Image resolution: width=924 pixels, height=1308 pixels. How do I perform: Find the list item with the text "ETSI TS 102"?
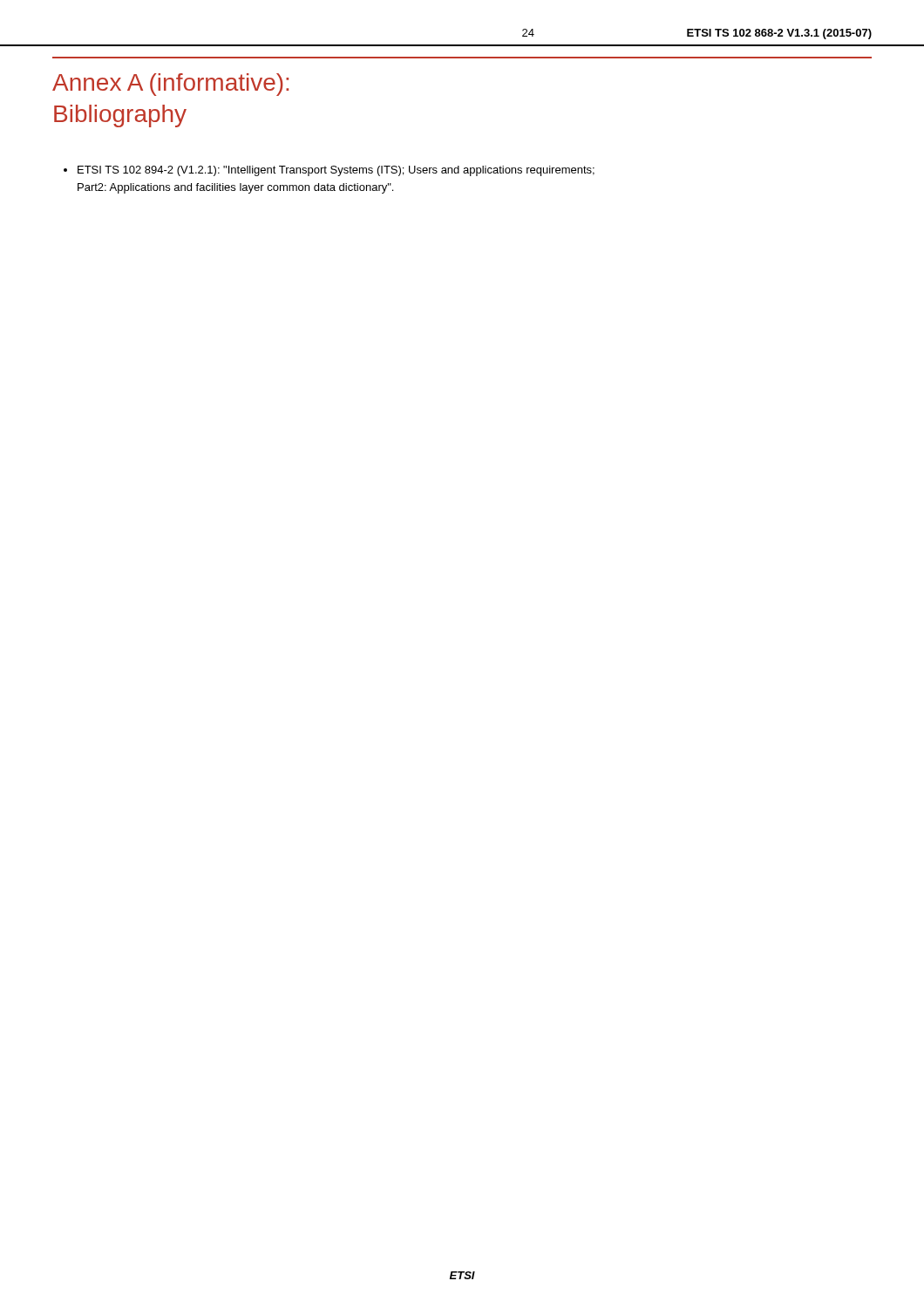click(462, 178)
